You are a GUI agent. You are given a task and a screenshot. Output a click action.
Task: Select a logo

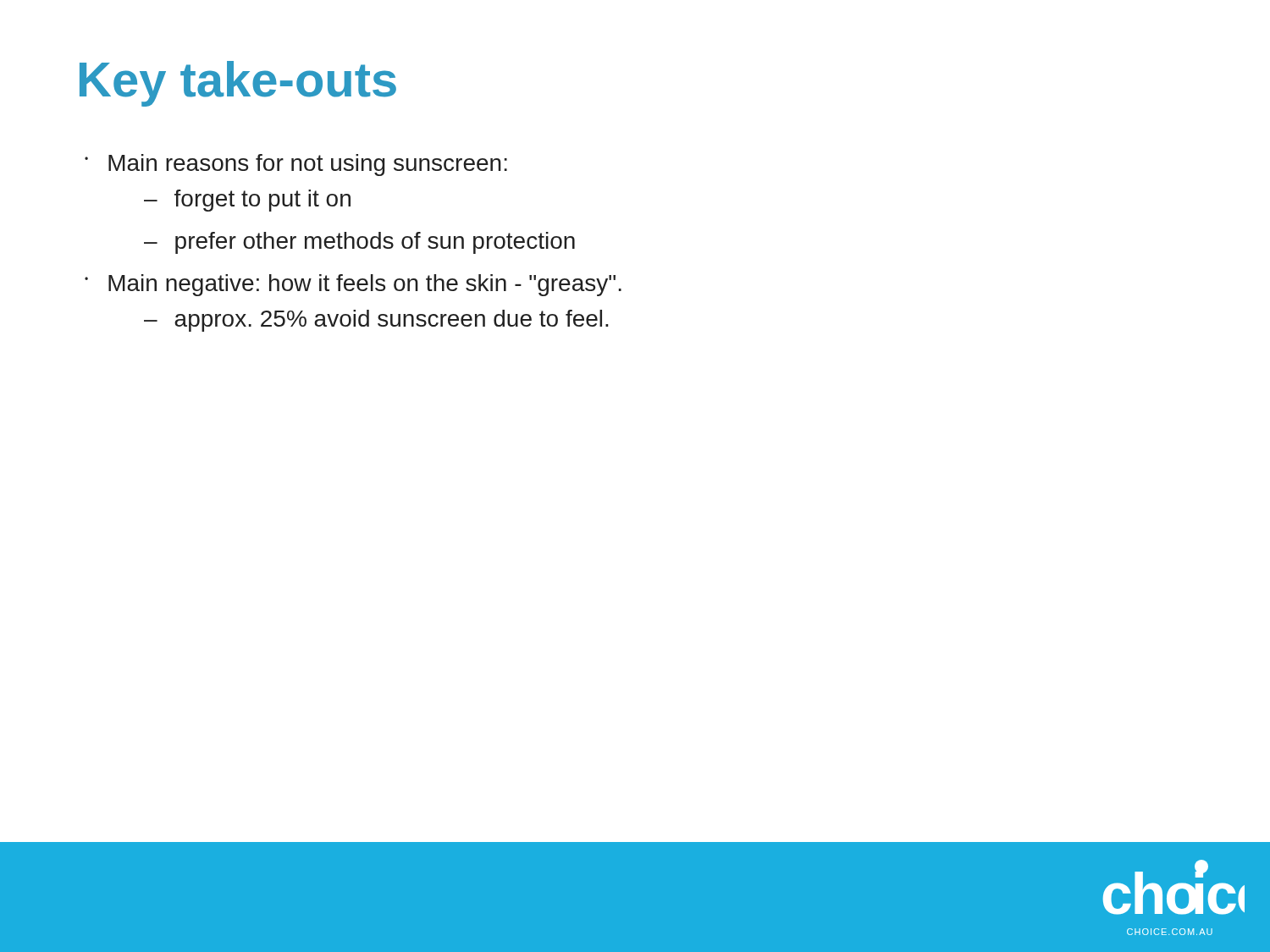click(1170, 895)
